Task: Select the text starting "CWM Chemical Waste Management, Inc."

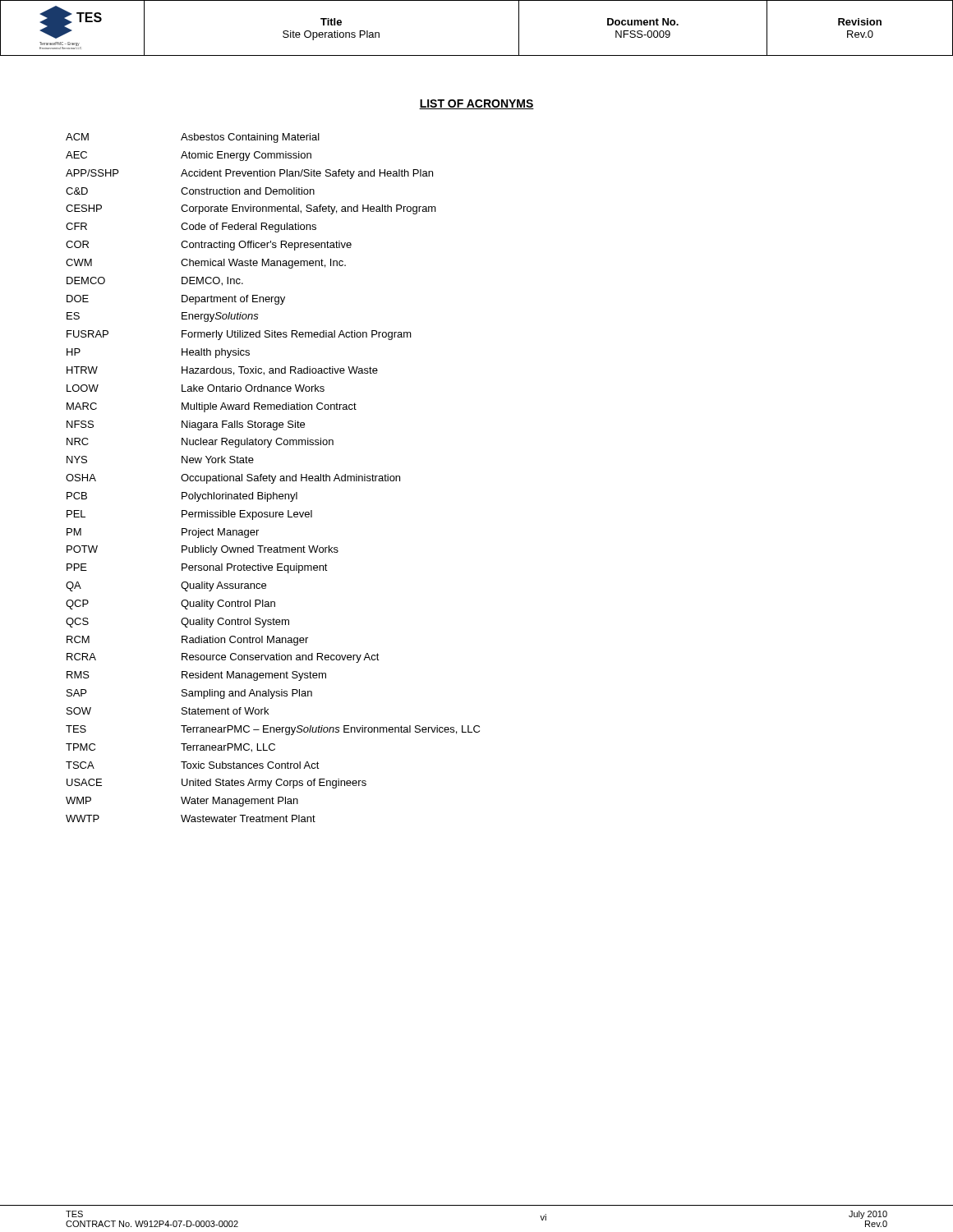Action: pyautogui.click(x=206, y=264)
